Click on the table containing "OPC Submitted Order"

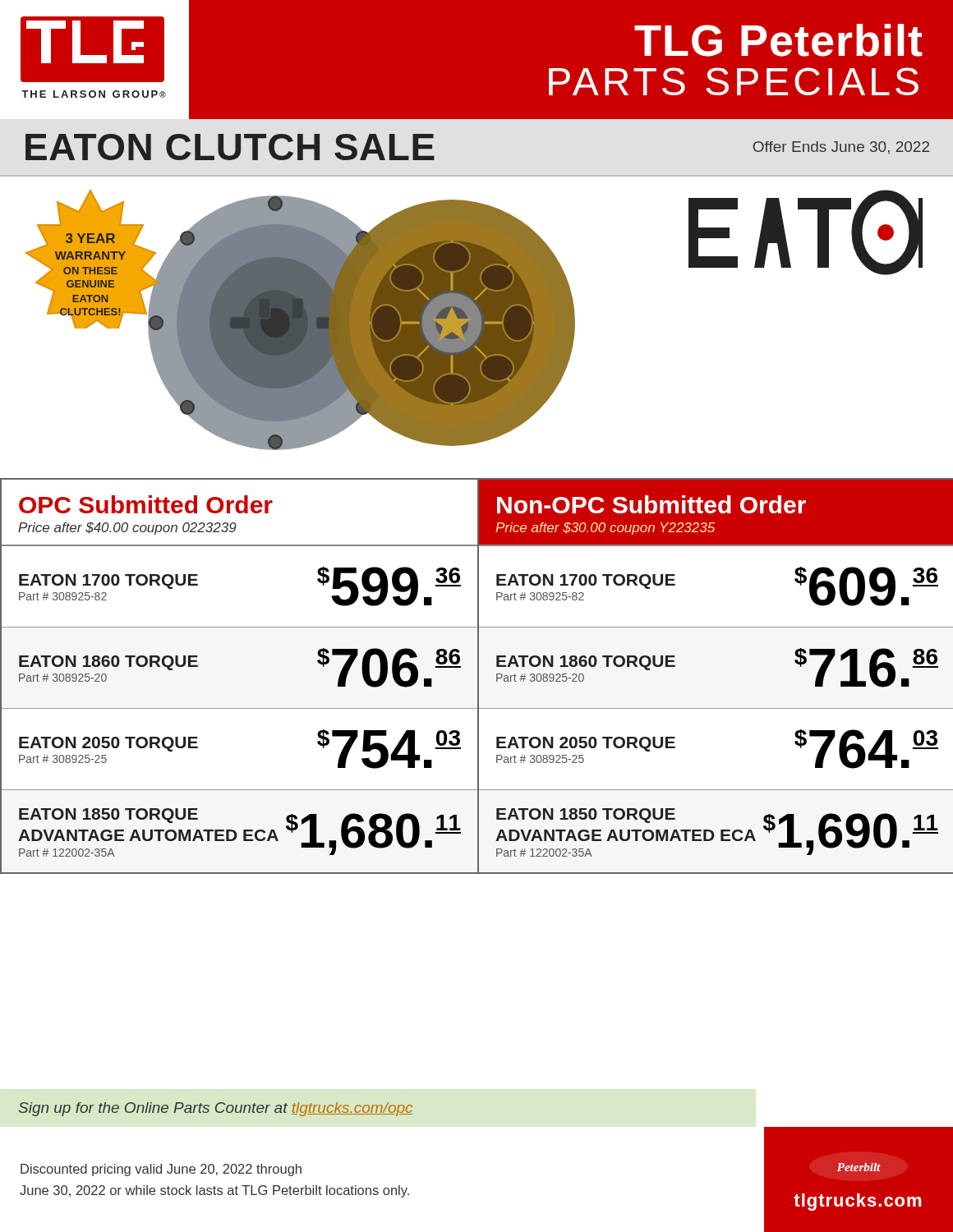[476, 676]
